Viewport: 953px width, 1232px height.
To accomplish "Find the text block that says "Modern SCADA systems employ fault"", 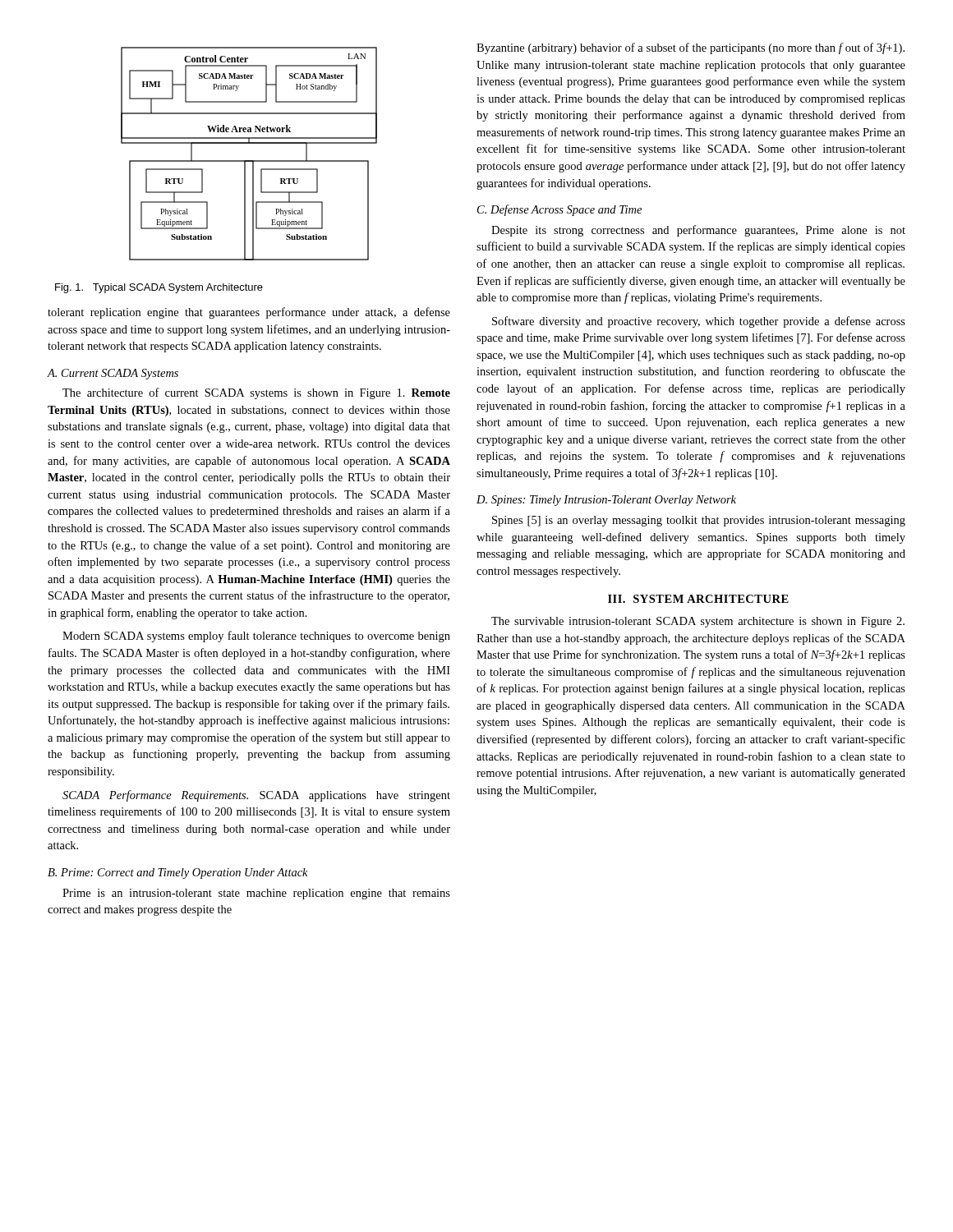I will pyautogui.click(x=249, y=704).
